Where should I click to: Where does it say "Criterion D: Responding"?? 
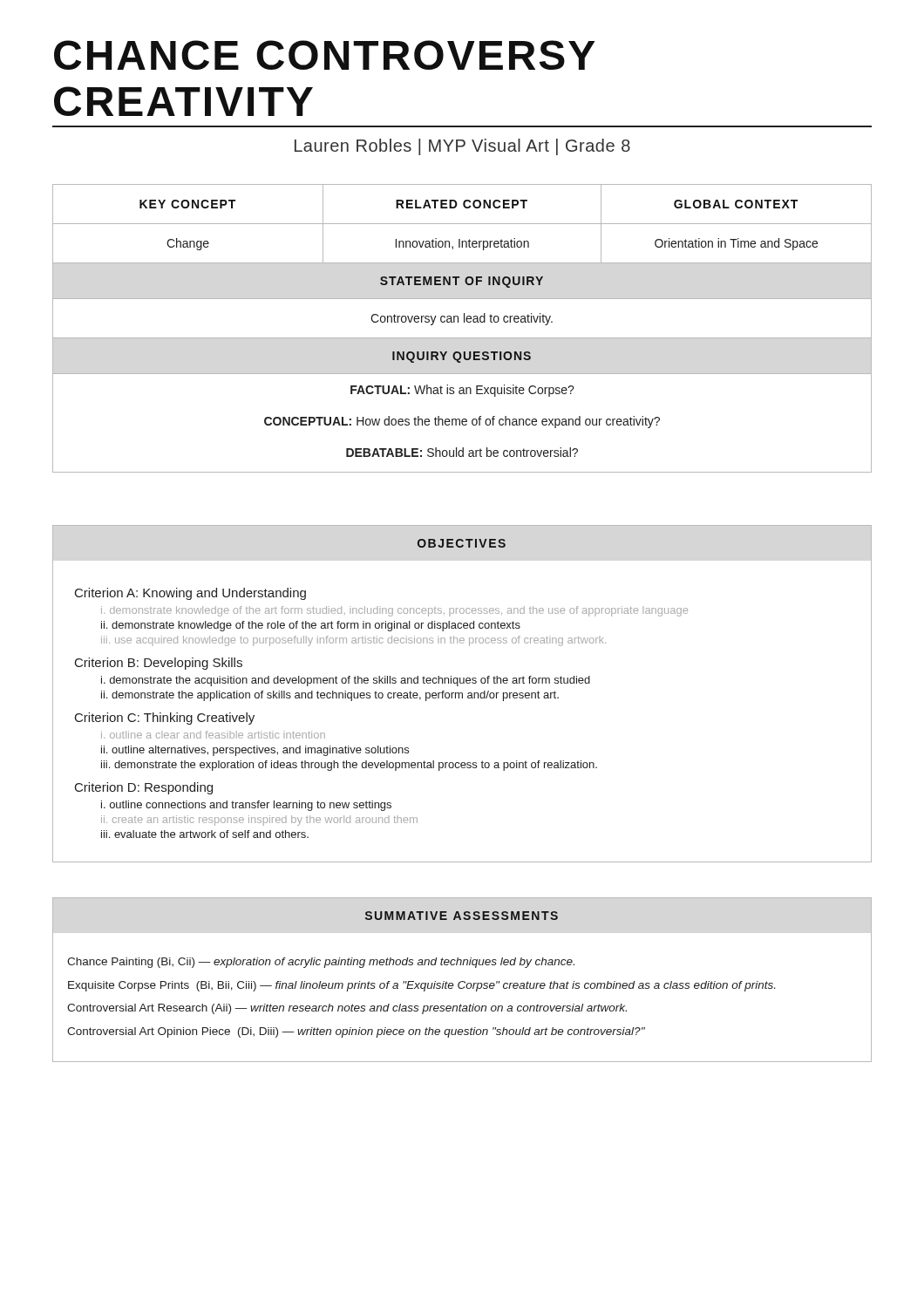[144, 787]
